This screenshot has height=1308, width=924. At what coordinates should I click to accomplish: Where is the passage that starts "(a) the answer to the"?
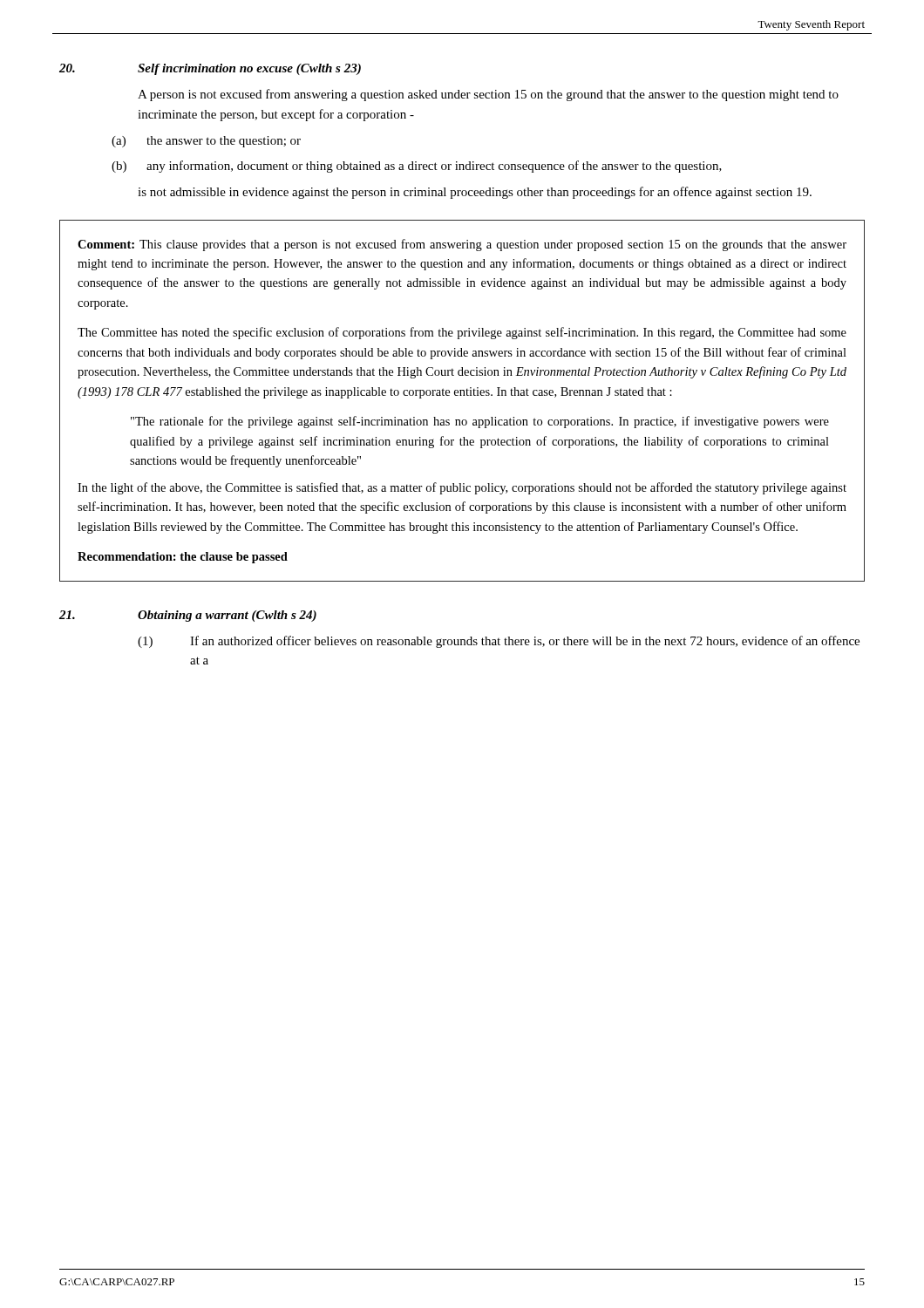pyautogui.click(x=206, y=142)
